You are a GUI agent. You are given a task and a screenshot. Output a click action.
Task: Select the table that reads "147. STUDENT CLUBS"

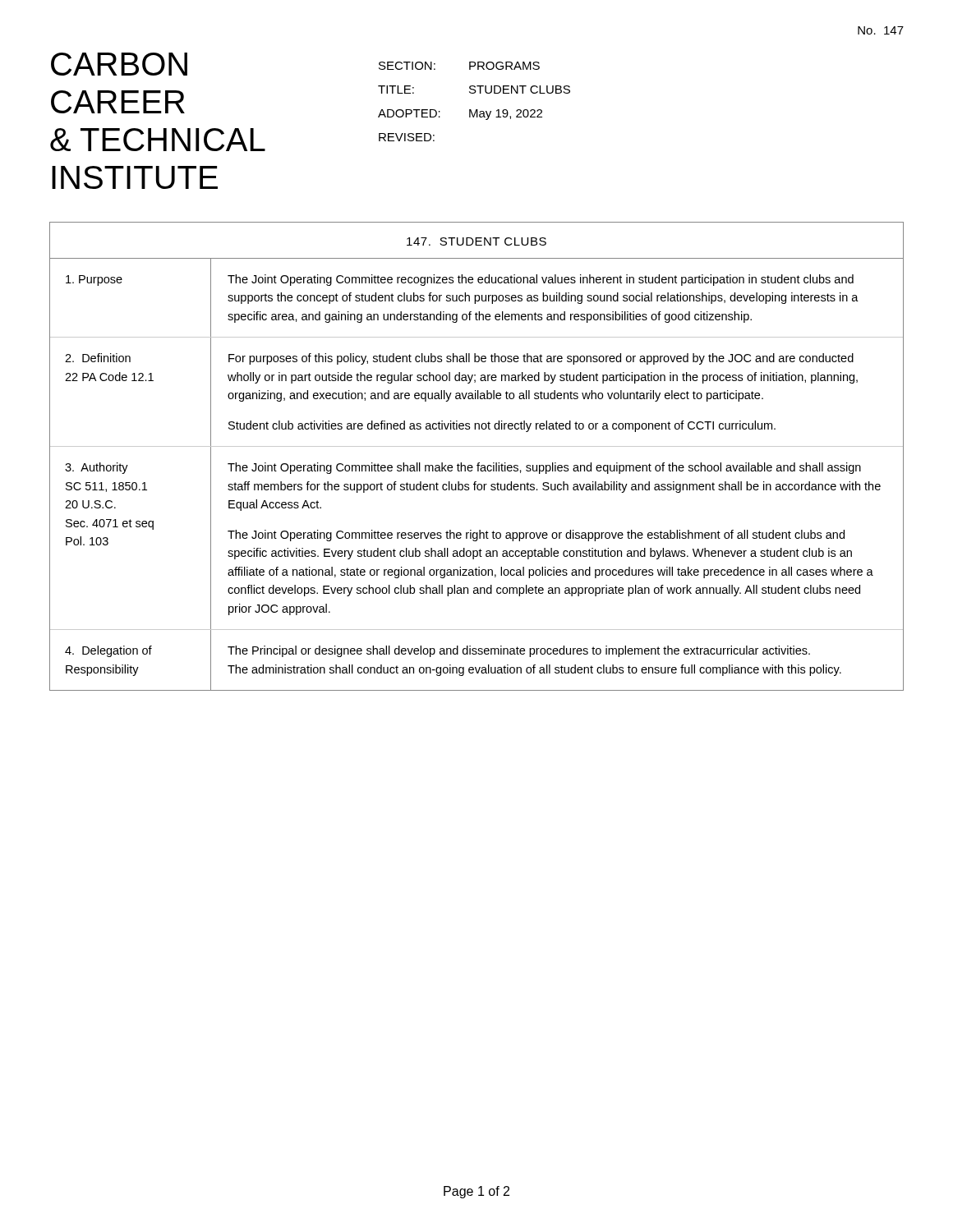476,456
